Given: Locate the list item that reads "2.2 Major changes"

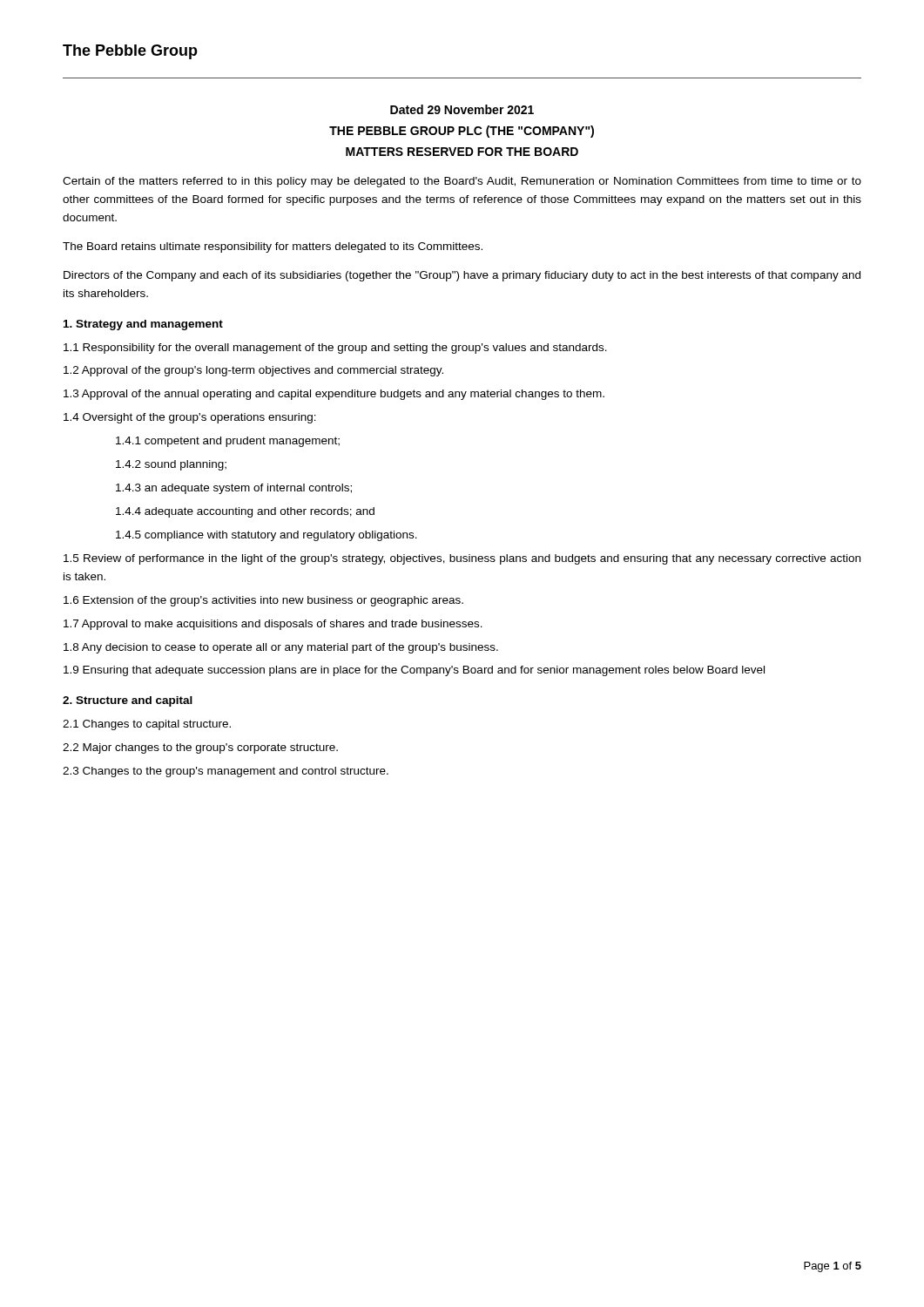Looking at the screenshot, I should click(x=201, y=747).
